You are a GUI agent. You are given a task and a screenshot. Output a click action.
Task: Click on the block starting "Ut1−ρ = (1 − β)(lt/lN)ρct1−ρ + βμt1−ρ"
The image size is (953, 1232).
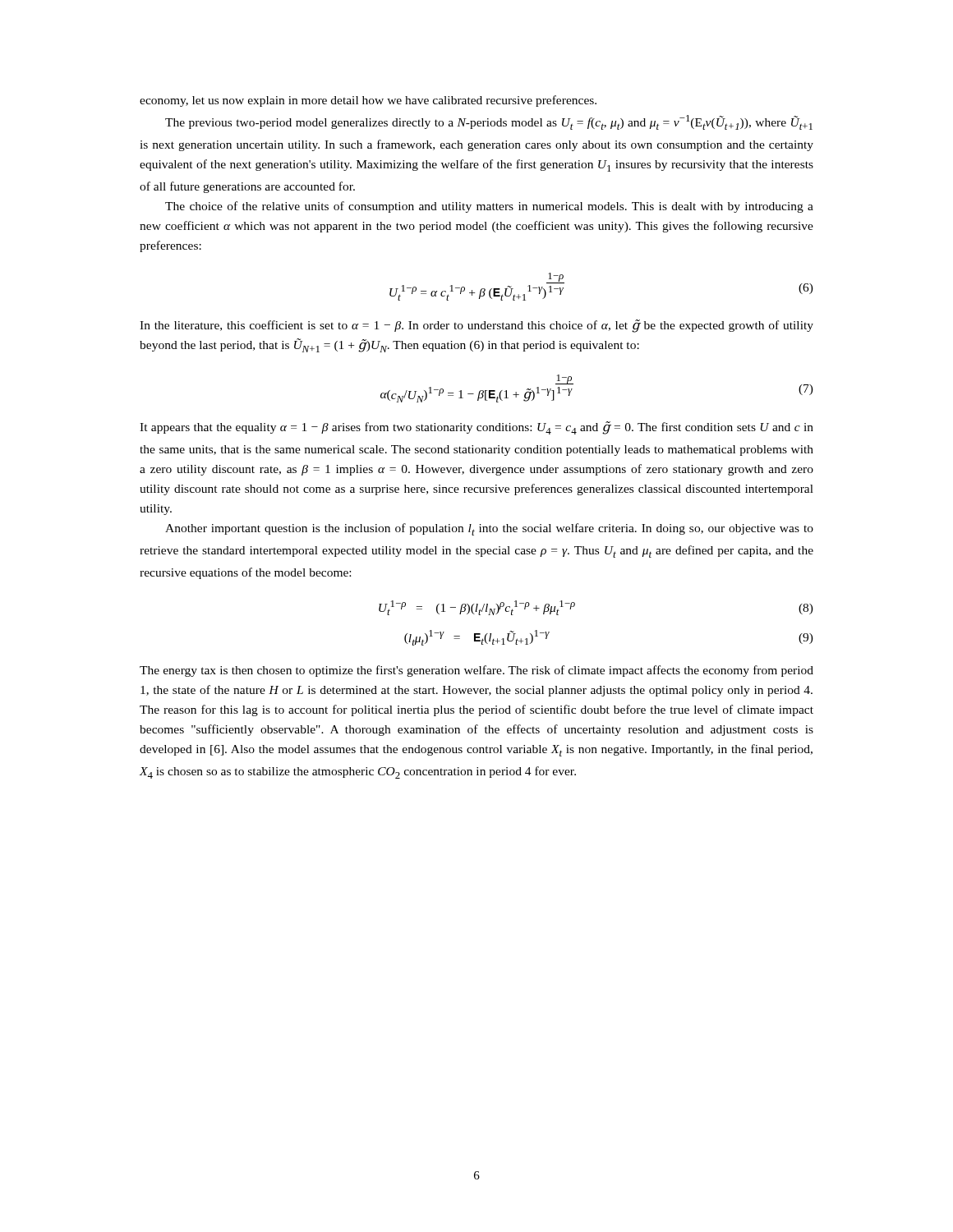pos(476,608)
